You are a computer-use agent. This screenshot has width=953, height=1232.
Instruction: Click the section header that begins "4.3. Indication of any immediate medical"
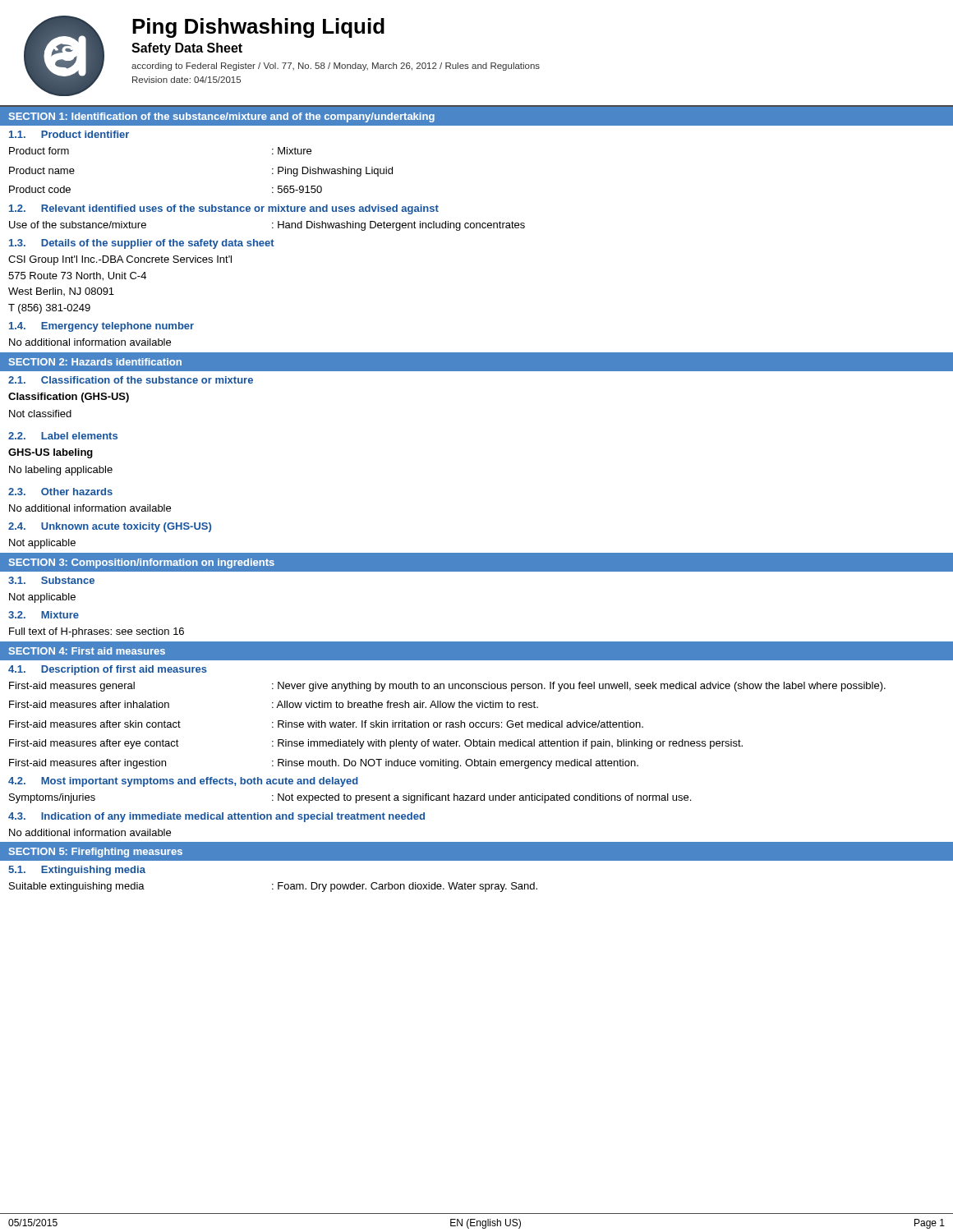tap(217, 816)
